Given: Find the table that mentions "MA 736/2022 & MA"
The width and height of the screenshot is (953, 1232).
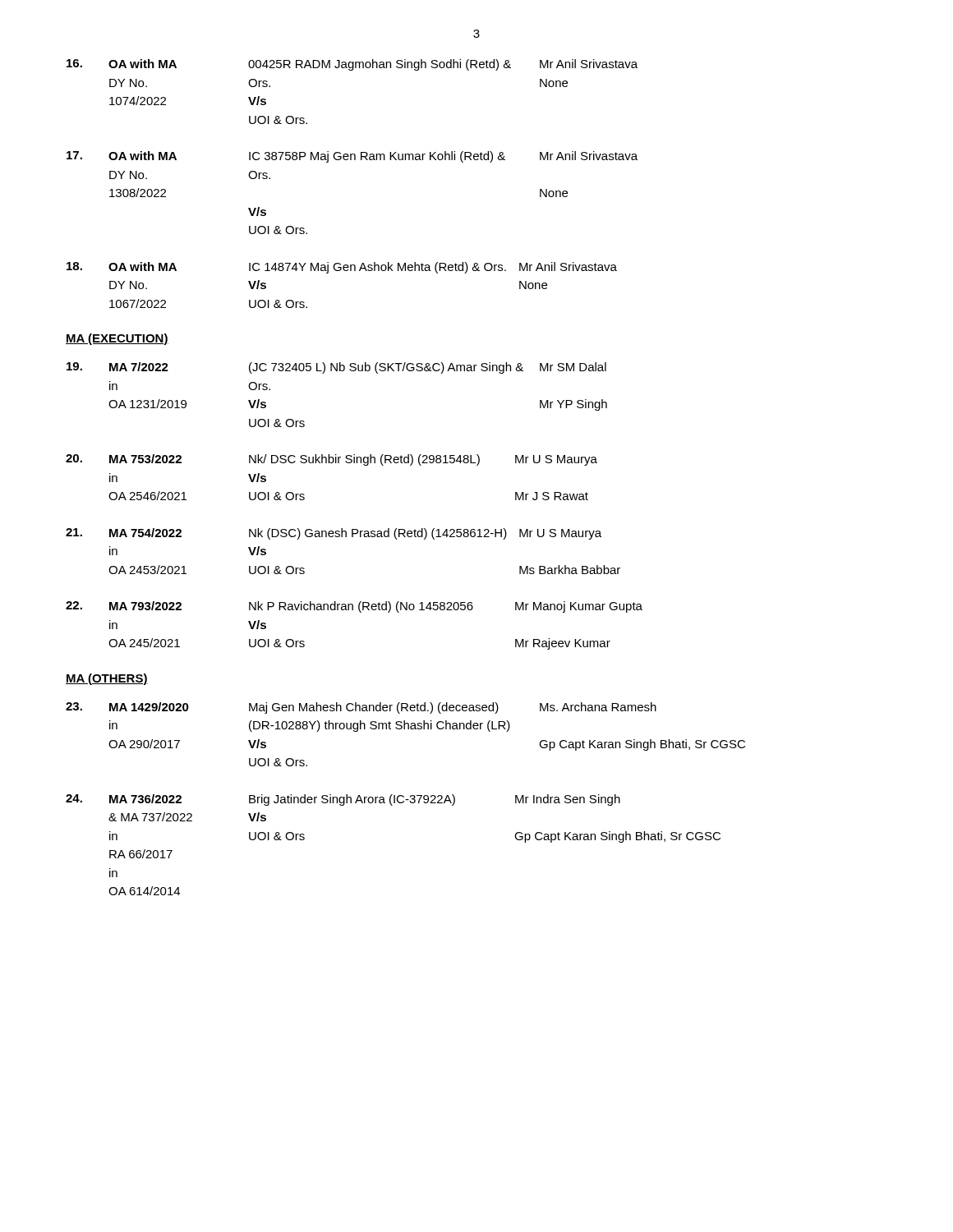Looking at the screenshot, I should 485,845.
